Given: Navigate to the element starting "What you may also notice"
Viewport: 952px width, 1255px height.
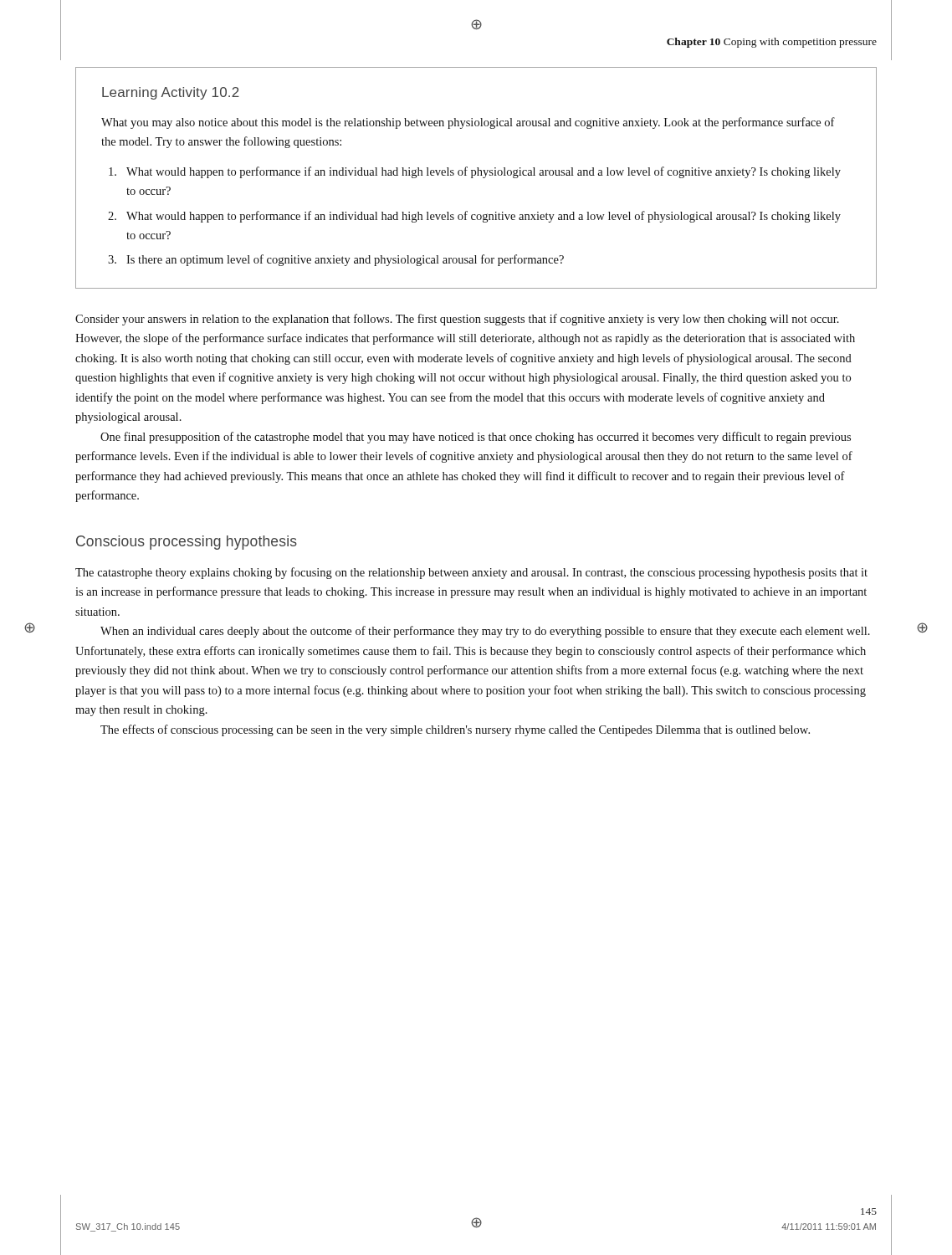Looking at the screenshot, I should tap(468, 132).
